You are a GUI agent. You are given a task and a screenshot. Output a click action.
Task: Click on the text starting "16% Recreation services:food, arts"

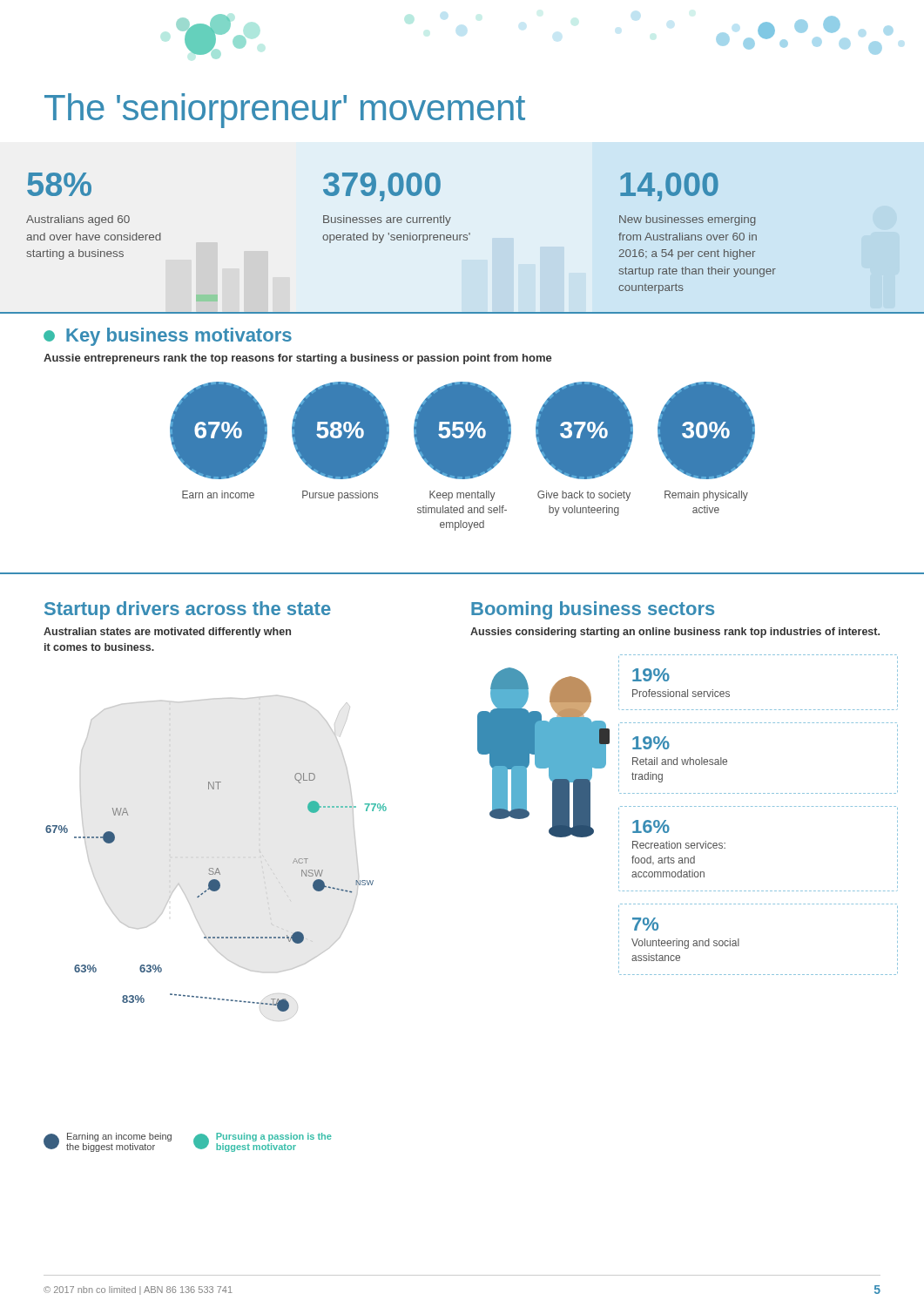(651, 826)
